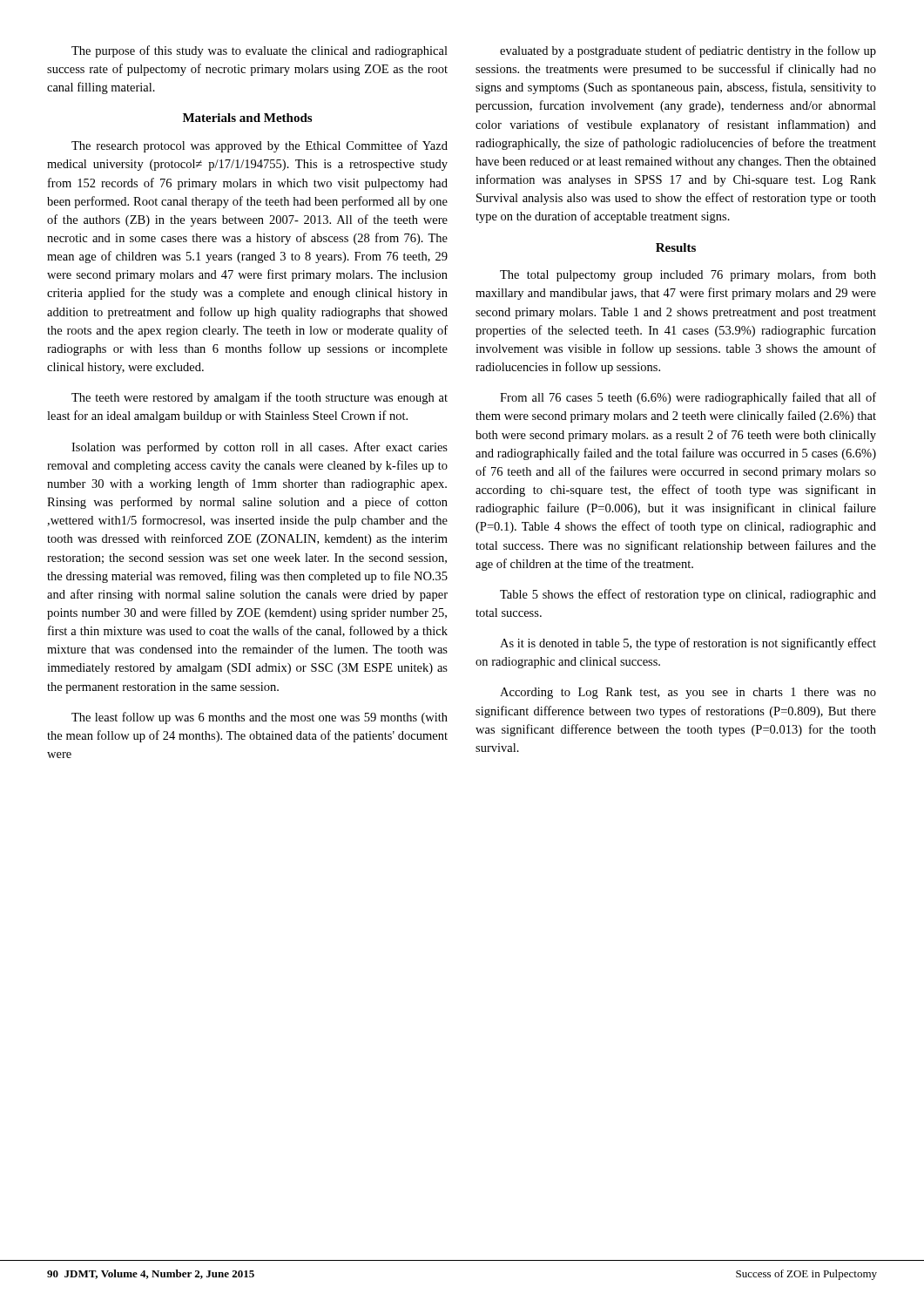
Task: Click on the text starting "Table 5 shows"
Action: (676, 603)
